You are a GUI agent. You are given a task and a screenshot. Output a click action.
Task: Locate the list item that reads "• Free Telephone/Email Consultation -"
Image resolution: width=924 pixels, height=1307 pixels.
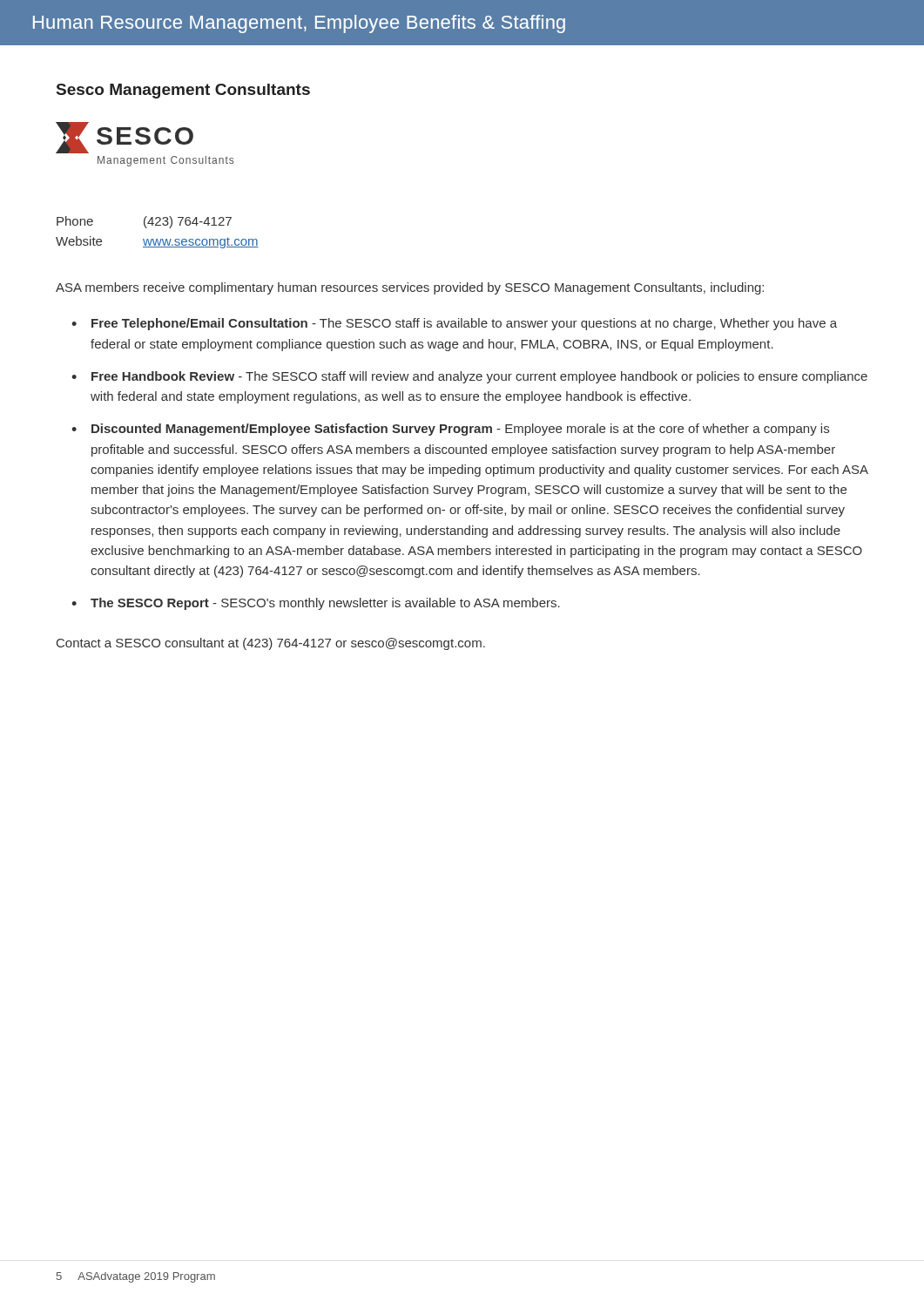coord(470,333)
